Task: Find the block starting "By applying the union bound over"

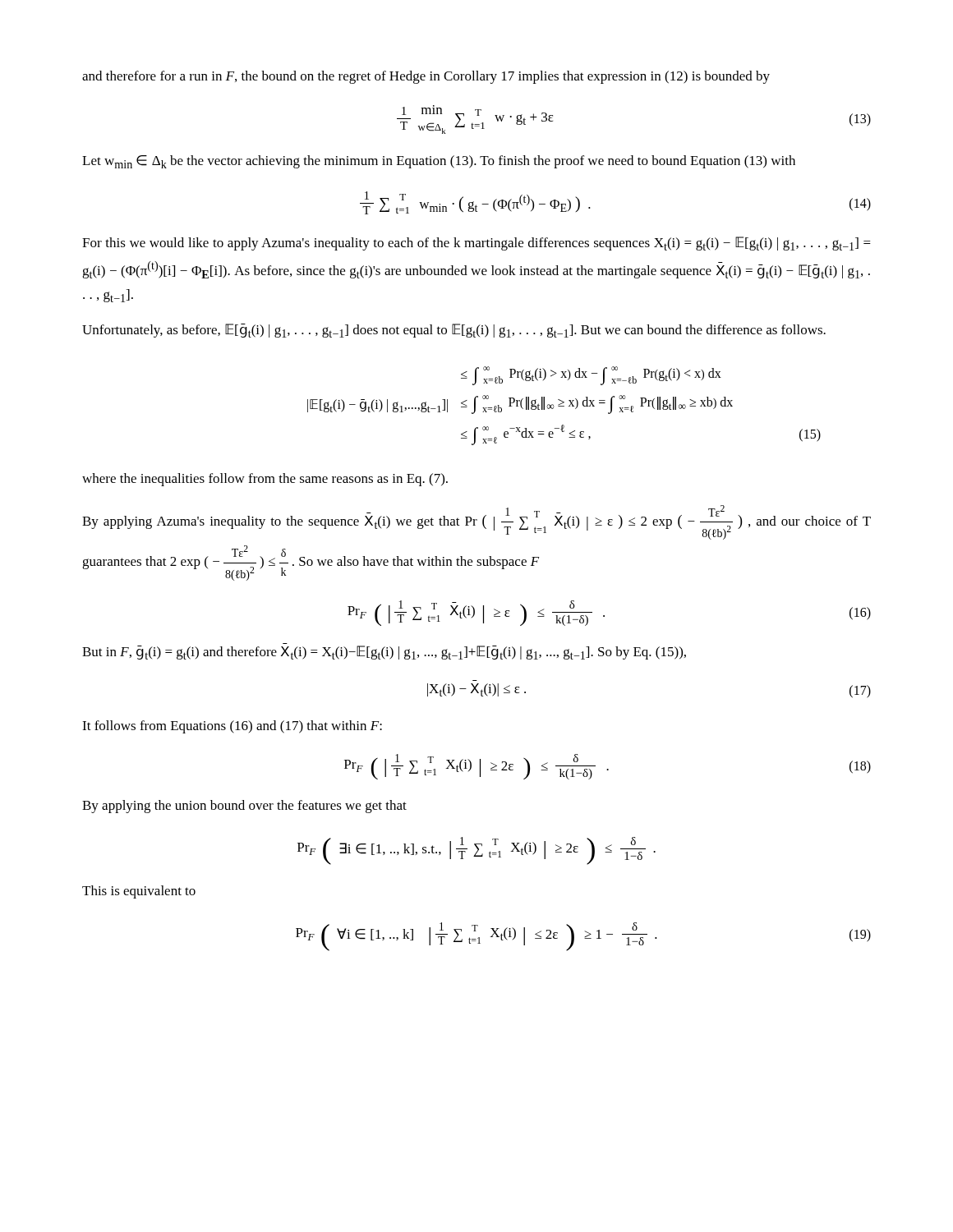Action: click(x=244, y=805)
